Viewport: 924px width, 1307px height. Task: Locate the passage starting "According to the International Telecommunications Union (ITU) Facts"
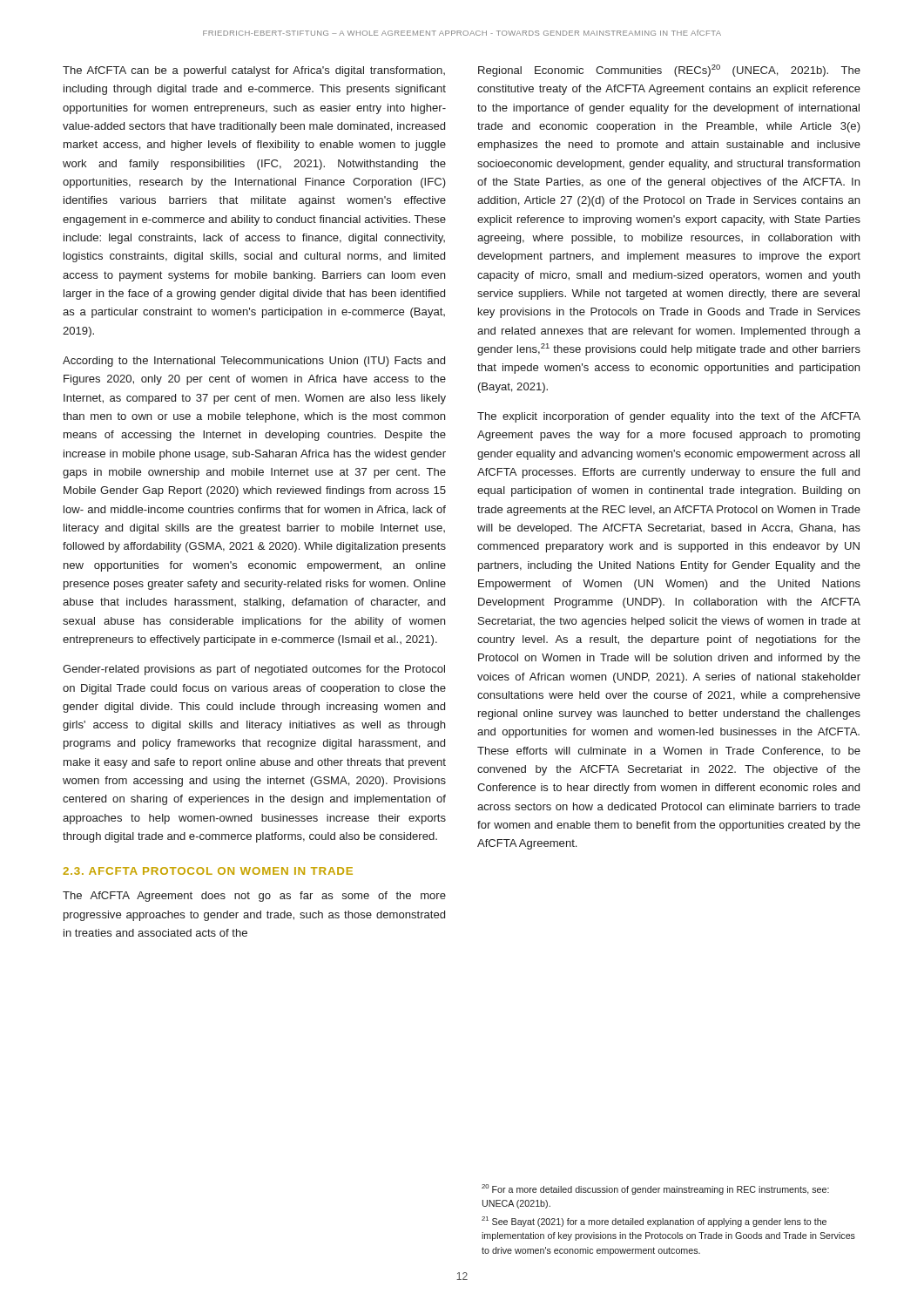point(254,500)
